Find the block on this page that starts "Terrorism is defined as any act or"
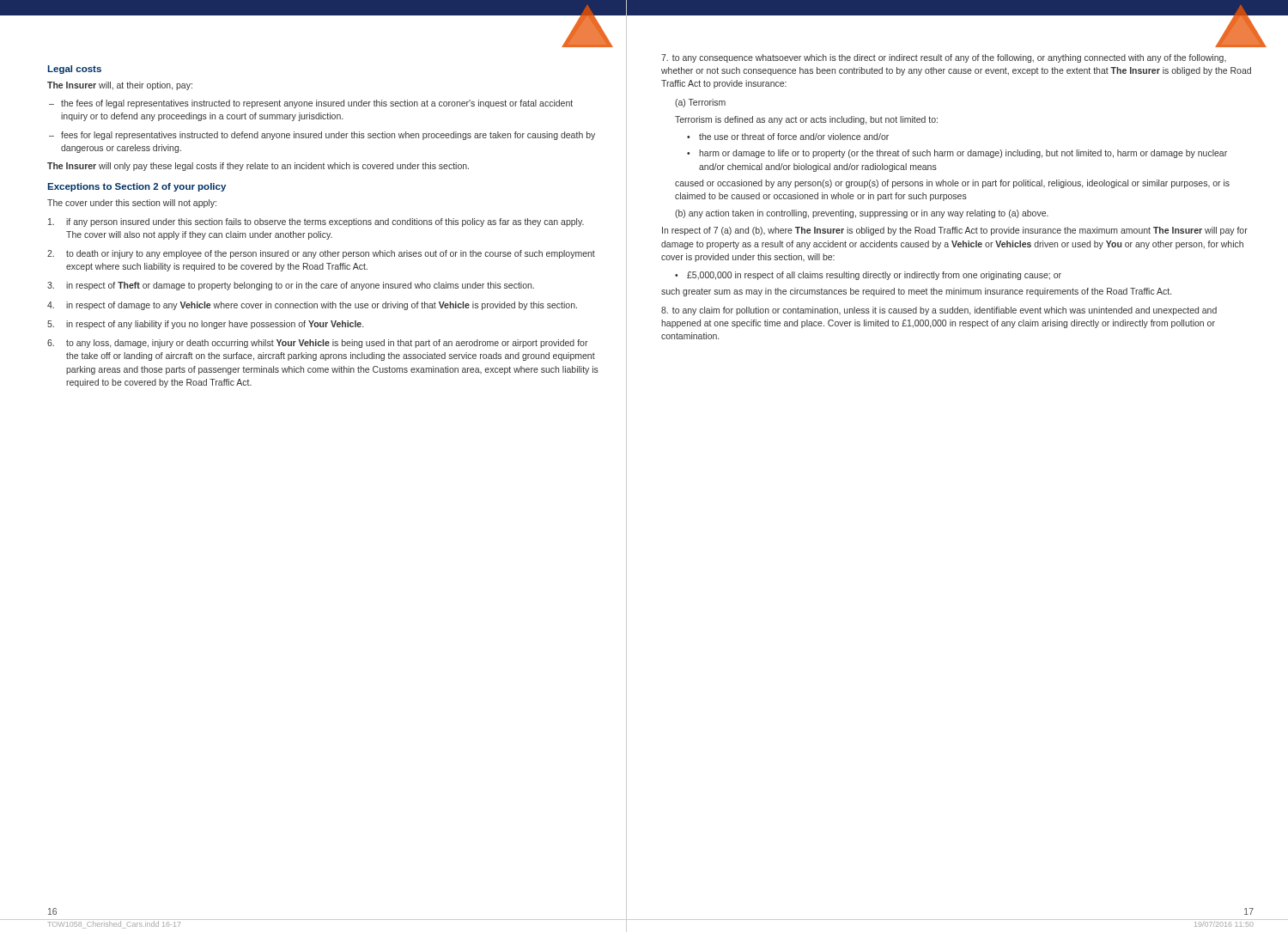The width and height of the screenshot is (1288, 932). pos(806,120)
